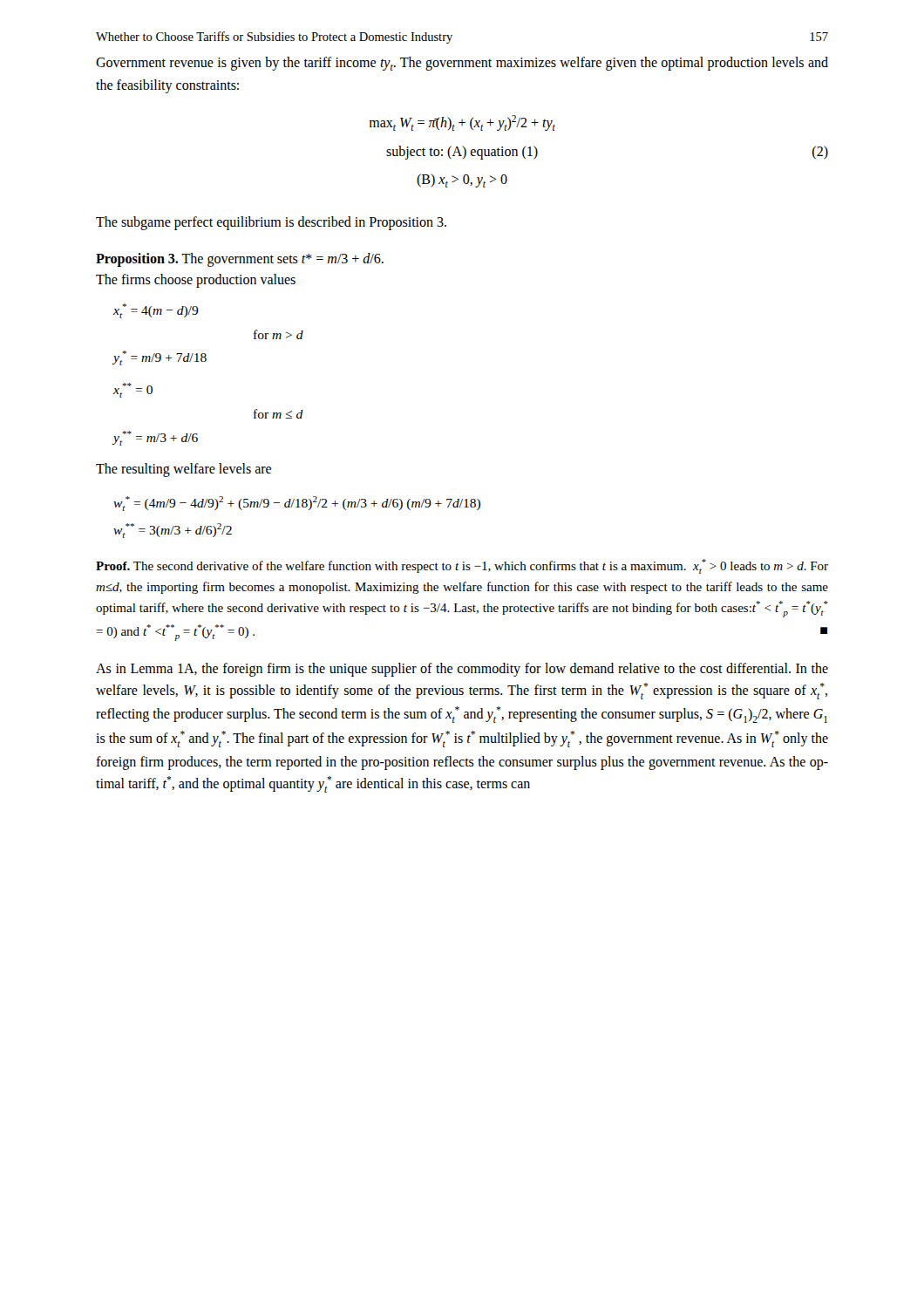Where is the passage that starts "The resulting welfare levels"?
Image resolution: width=924 pixels, height=1308 pixels.
point(183,470)
